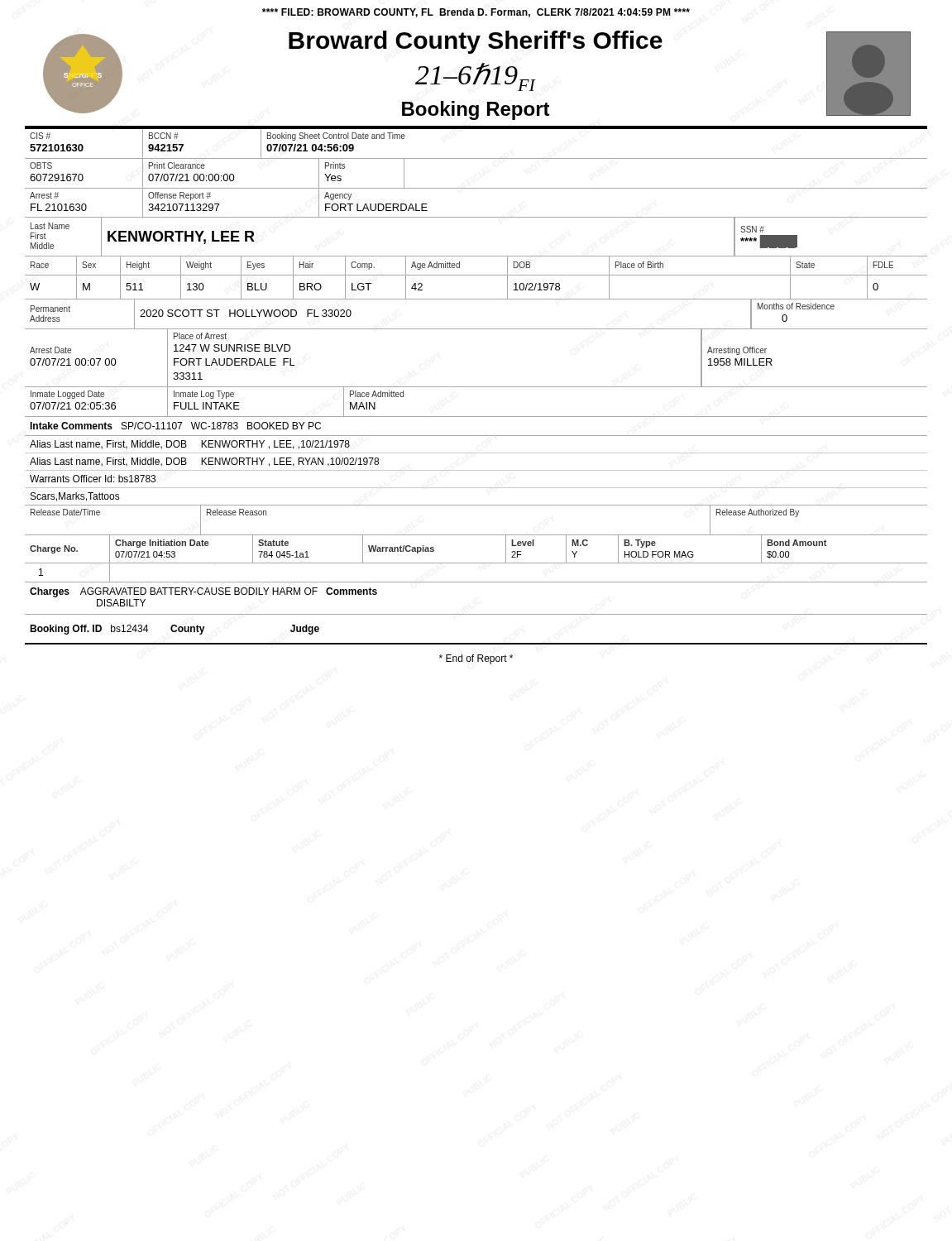Find the text block that says "Intake Comments SP/CO-11107 WC-18783"
The height and width of the screenshot is (1241, 952).
(x=176, y=426)
